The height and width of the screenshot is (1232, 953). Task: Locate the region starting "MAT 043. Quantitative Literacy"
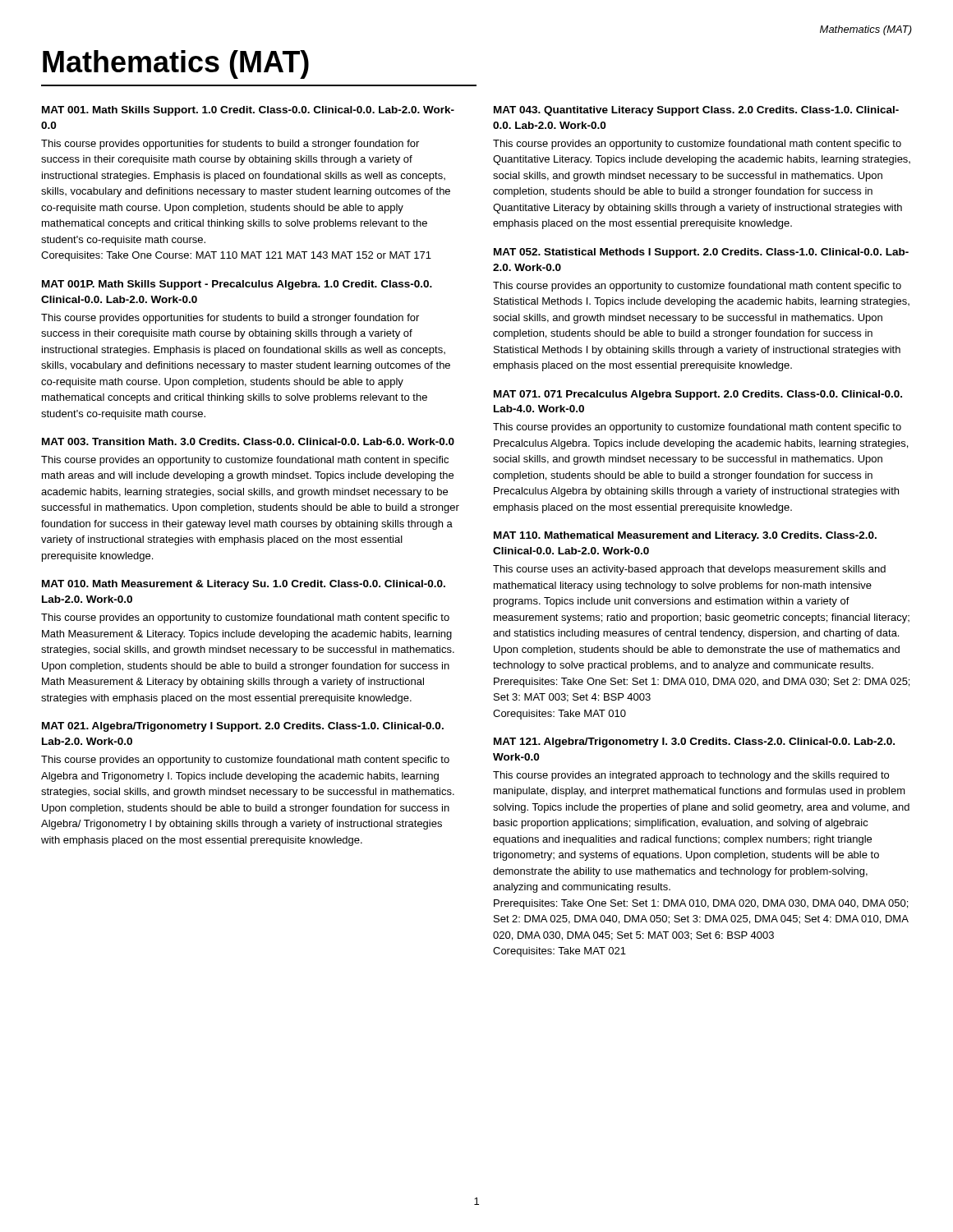(702, 167)
